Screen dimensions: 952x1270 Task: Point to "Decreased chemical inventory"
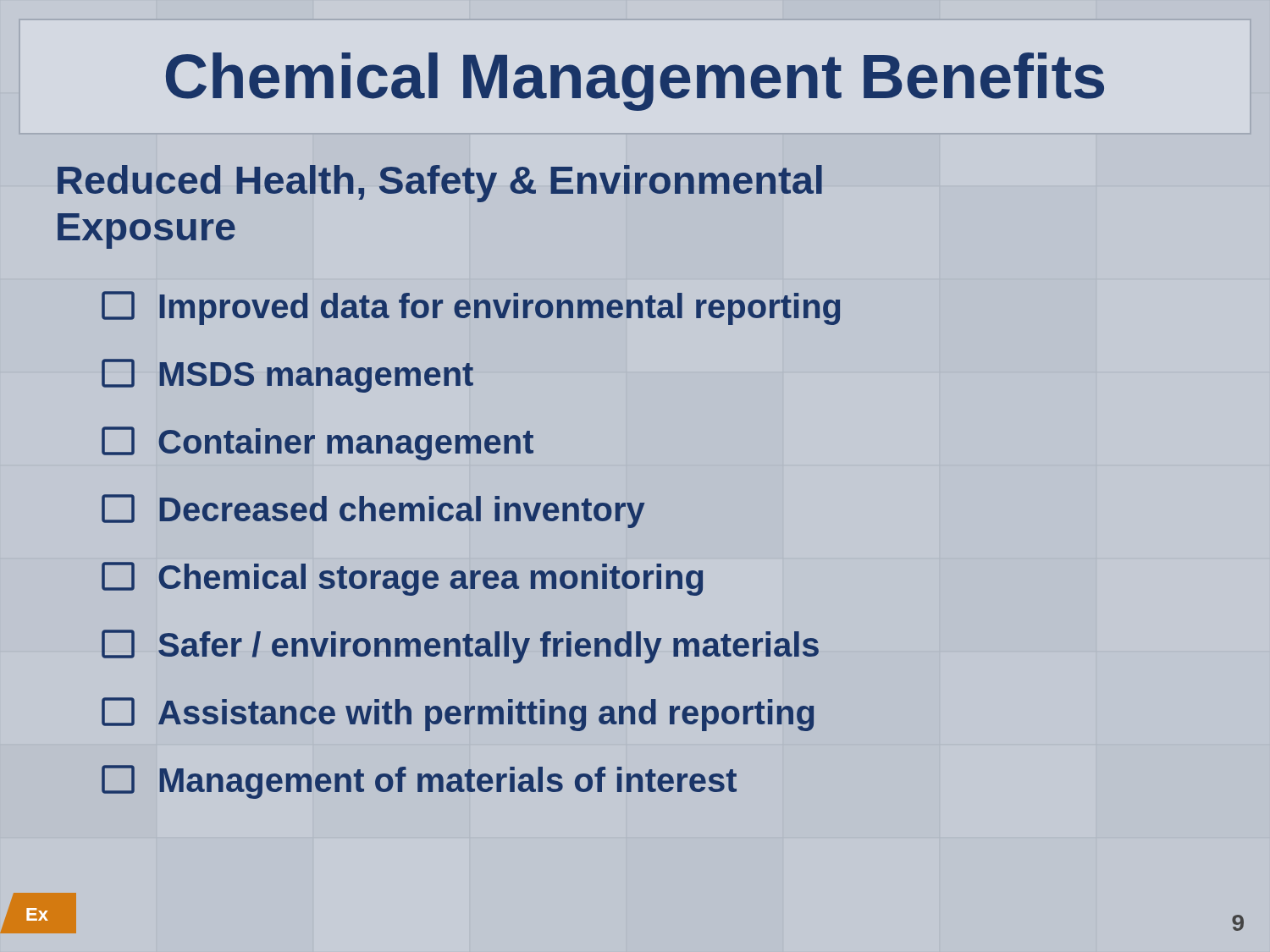click(x=373, y=510)
